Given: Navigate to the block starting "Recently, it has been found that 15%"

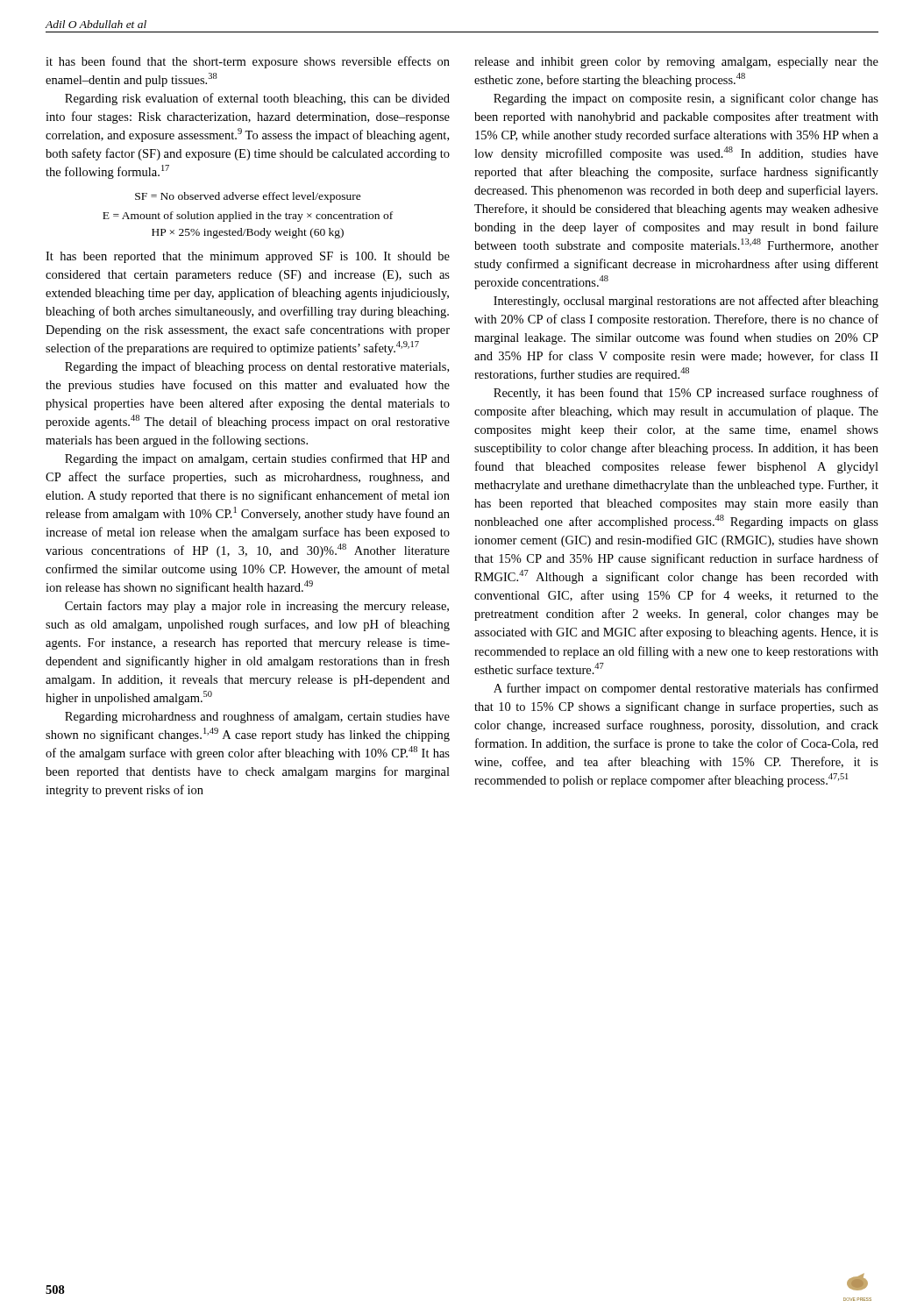Looking at the screenshot, I should (676, 531).
